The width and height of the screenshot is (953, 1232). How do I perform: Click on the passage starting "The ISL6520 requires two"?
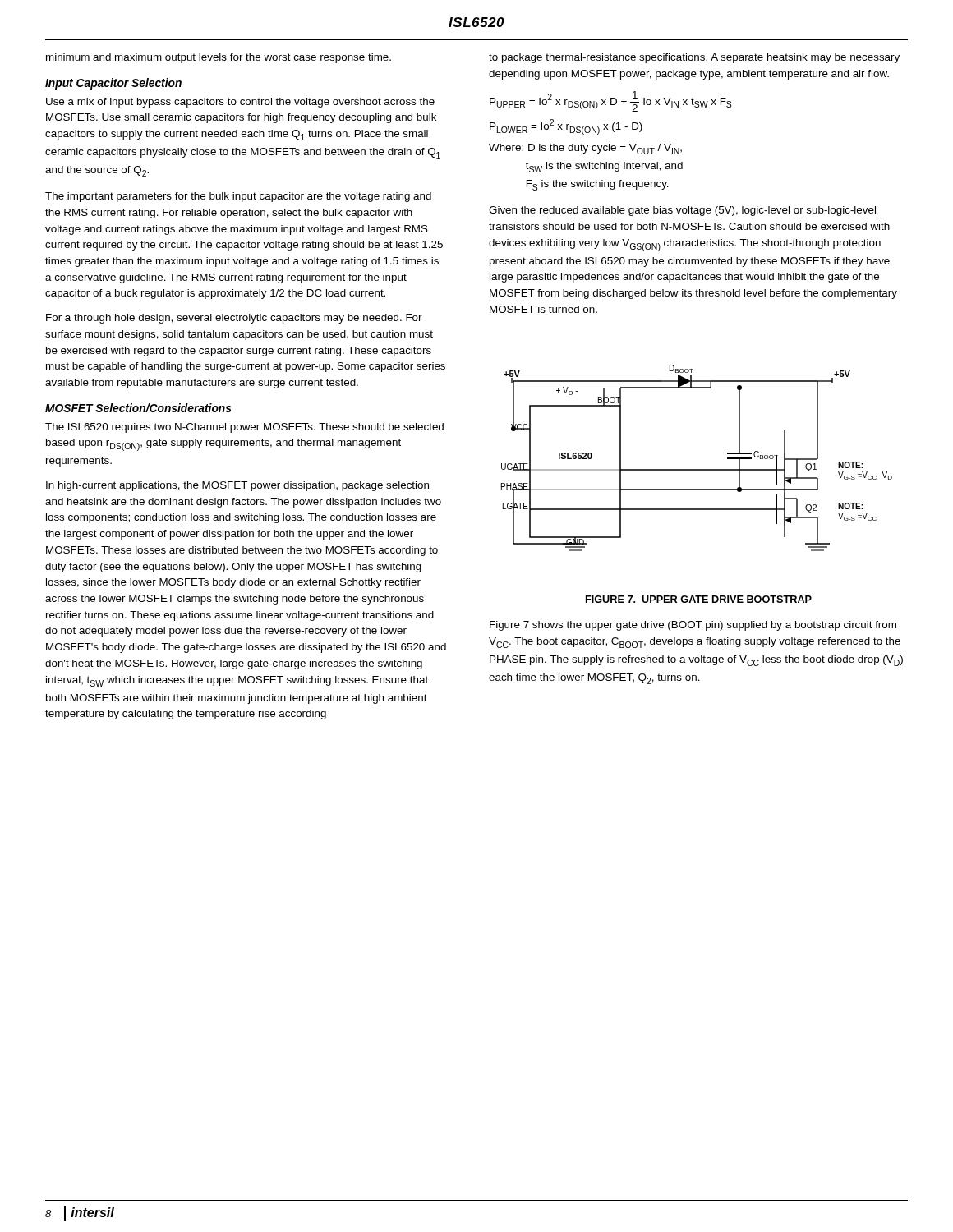click(x=245, y=444)
